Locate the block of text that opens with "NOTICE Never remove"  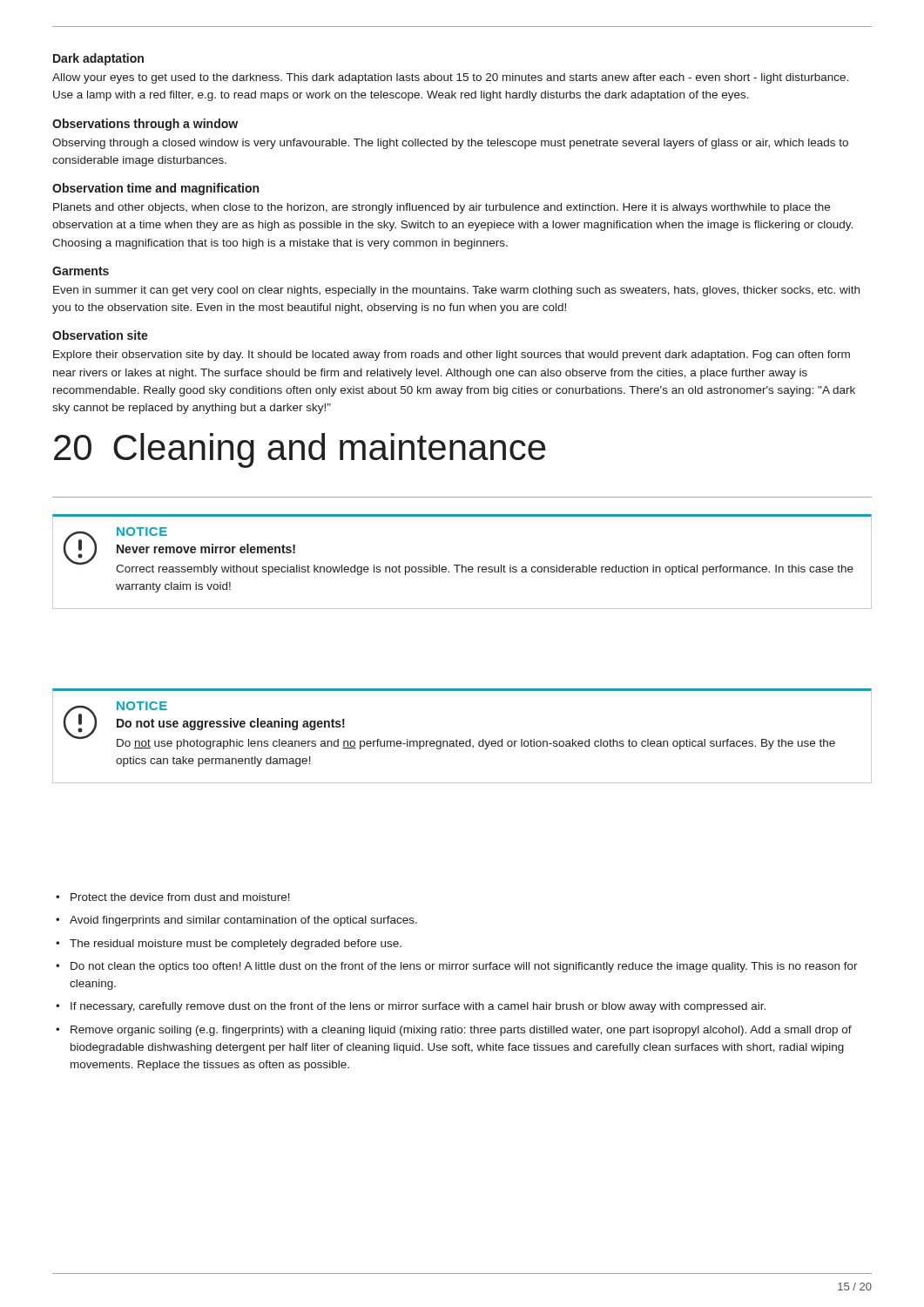click(462, 561)
